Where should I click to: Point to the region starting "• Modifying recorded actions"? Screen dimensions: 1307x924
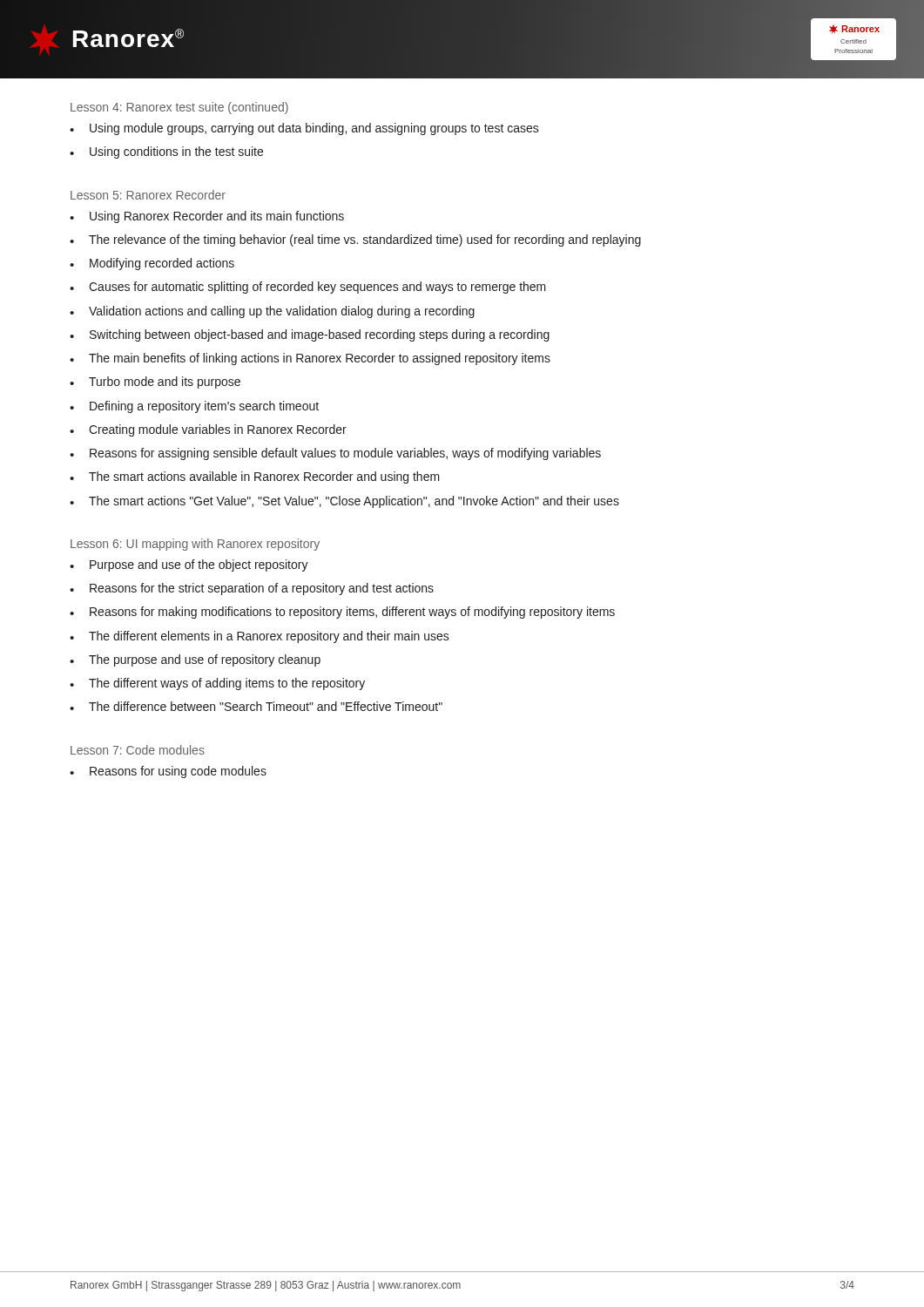(152, 265)
